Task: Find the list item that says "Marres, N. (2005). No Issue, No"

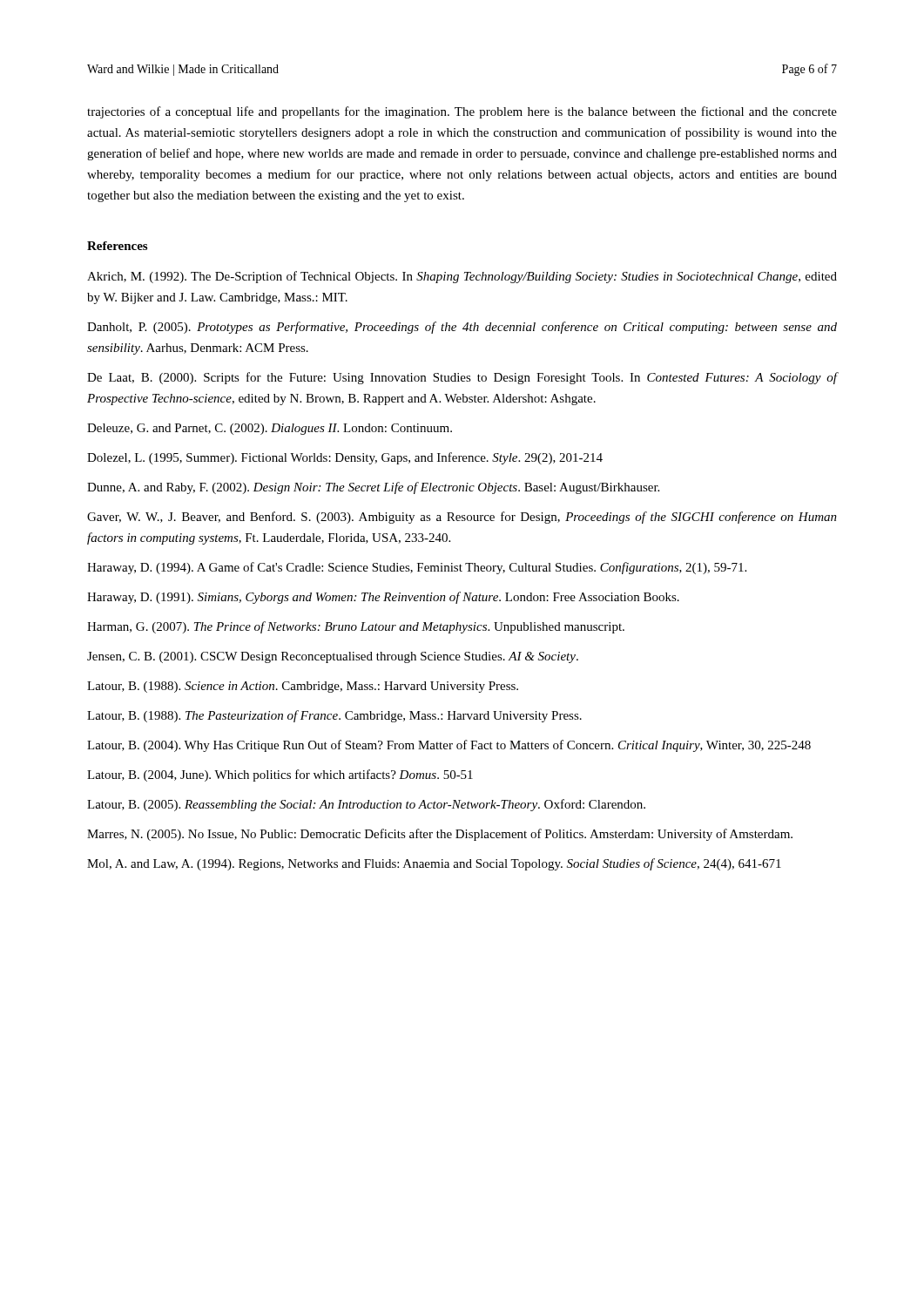Action: [x=440, y=834]
